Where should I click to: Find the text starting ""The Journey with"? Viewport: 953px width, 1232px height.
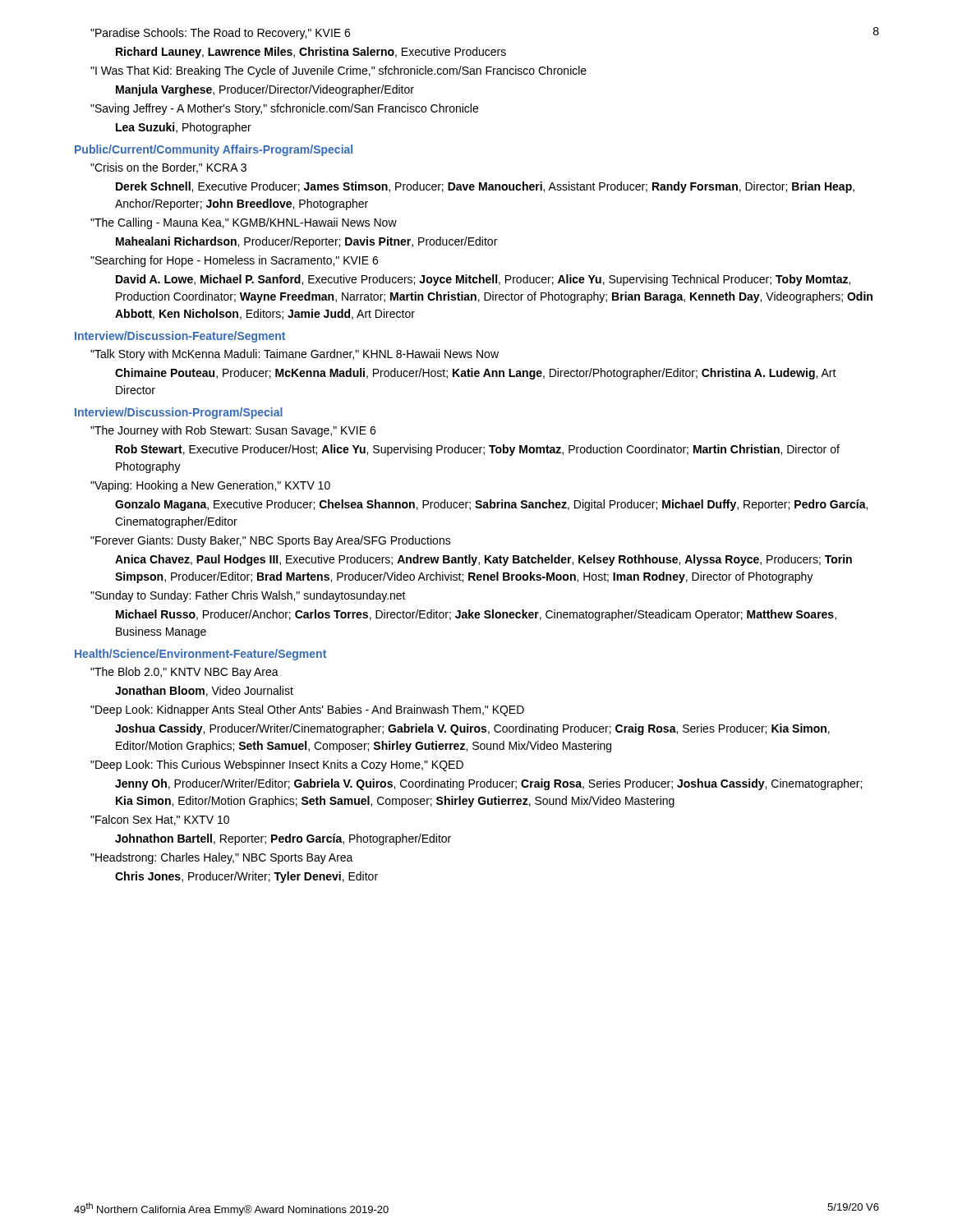click(x=233, y=431)
